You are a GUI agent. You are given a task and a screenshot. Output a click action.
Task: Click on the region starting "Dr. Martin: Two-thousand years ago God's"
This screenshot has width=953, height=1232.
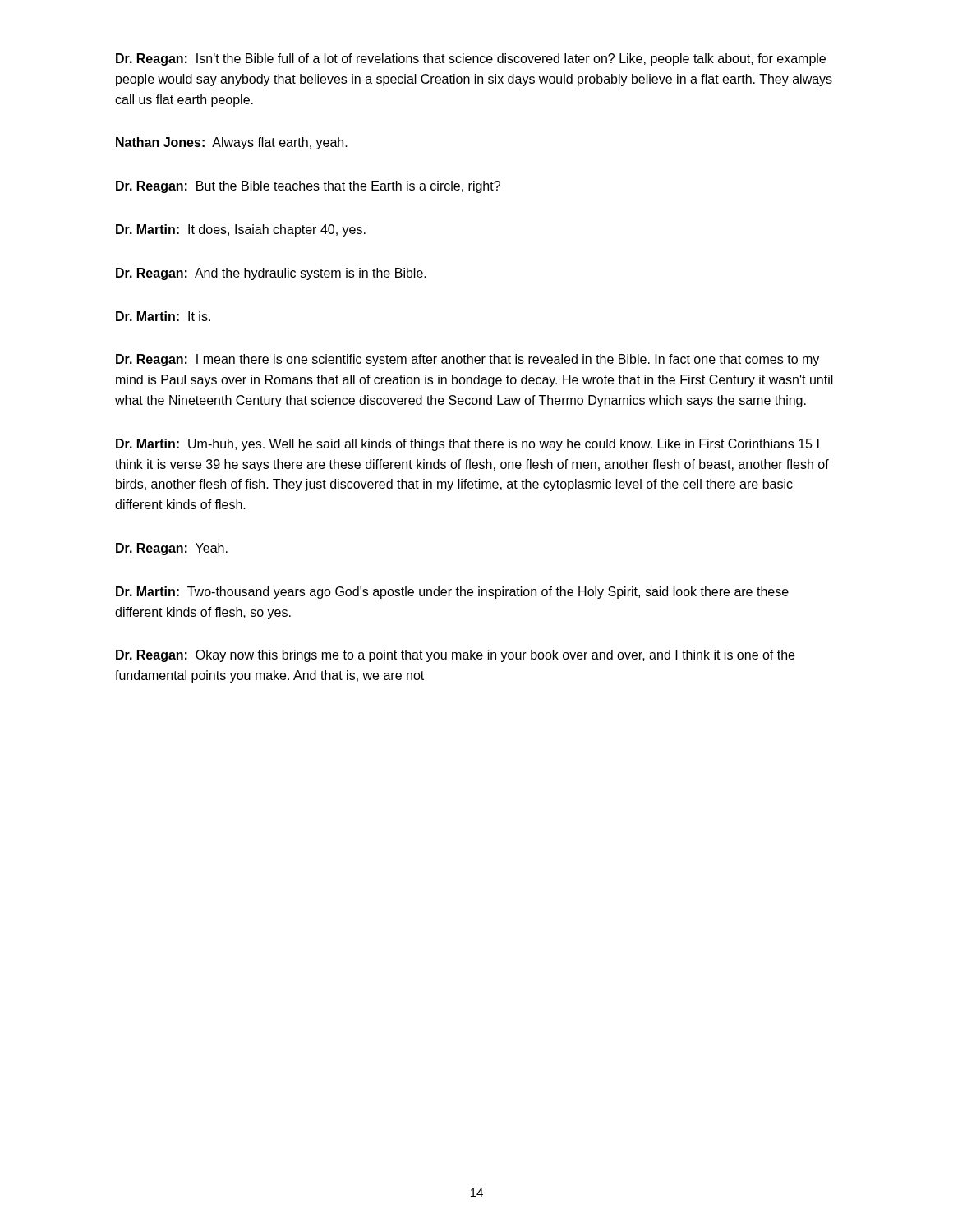pos(452,602)
